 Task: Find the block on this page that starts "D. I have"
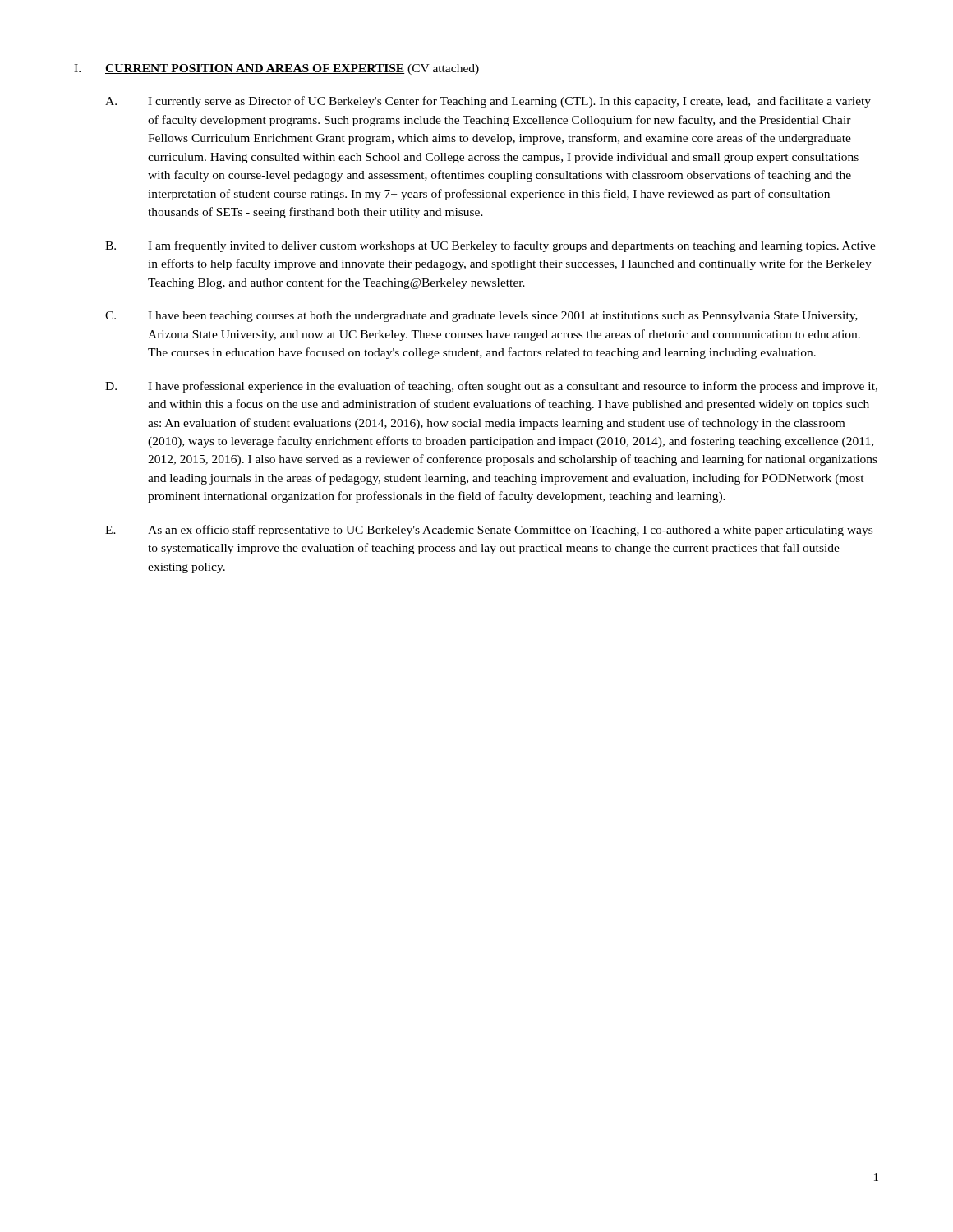pos(492,441)
